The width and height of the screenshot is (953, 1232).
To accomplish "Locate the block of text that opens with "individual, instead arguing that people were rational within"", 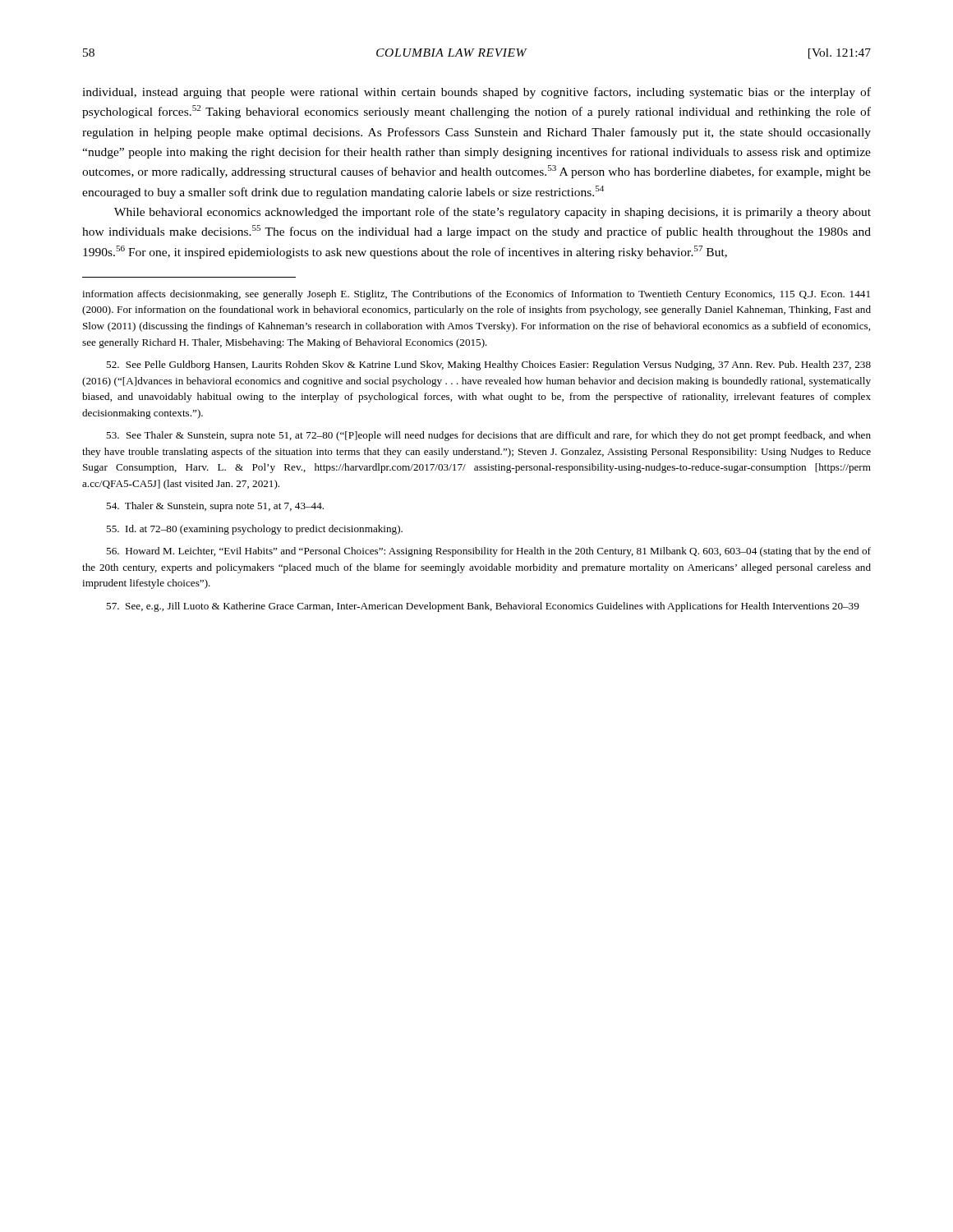I will (476, 142).
